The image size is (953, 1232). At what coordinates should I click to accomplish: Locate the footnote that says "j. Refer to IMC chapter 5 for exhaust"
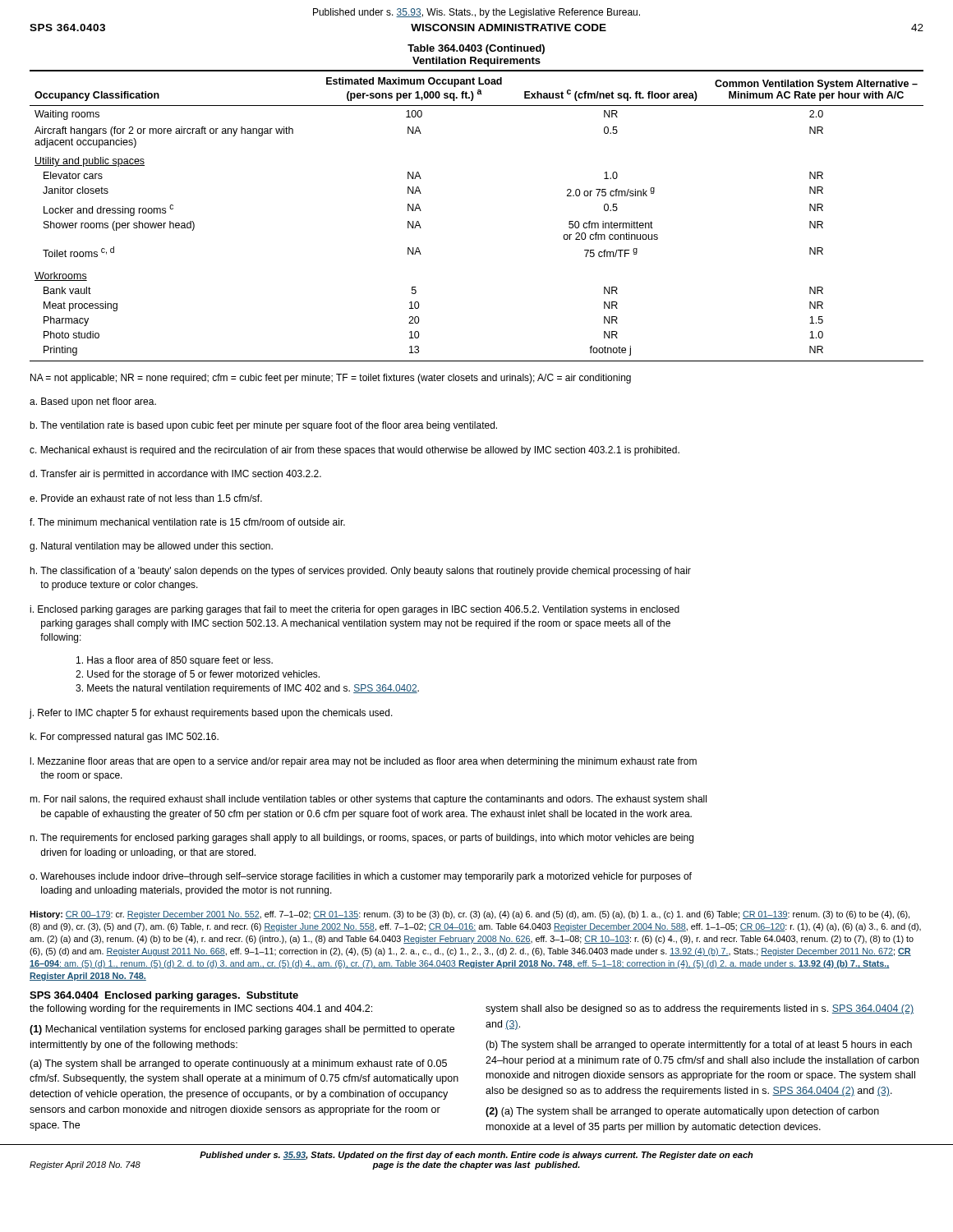point(476,802)
